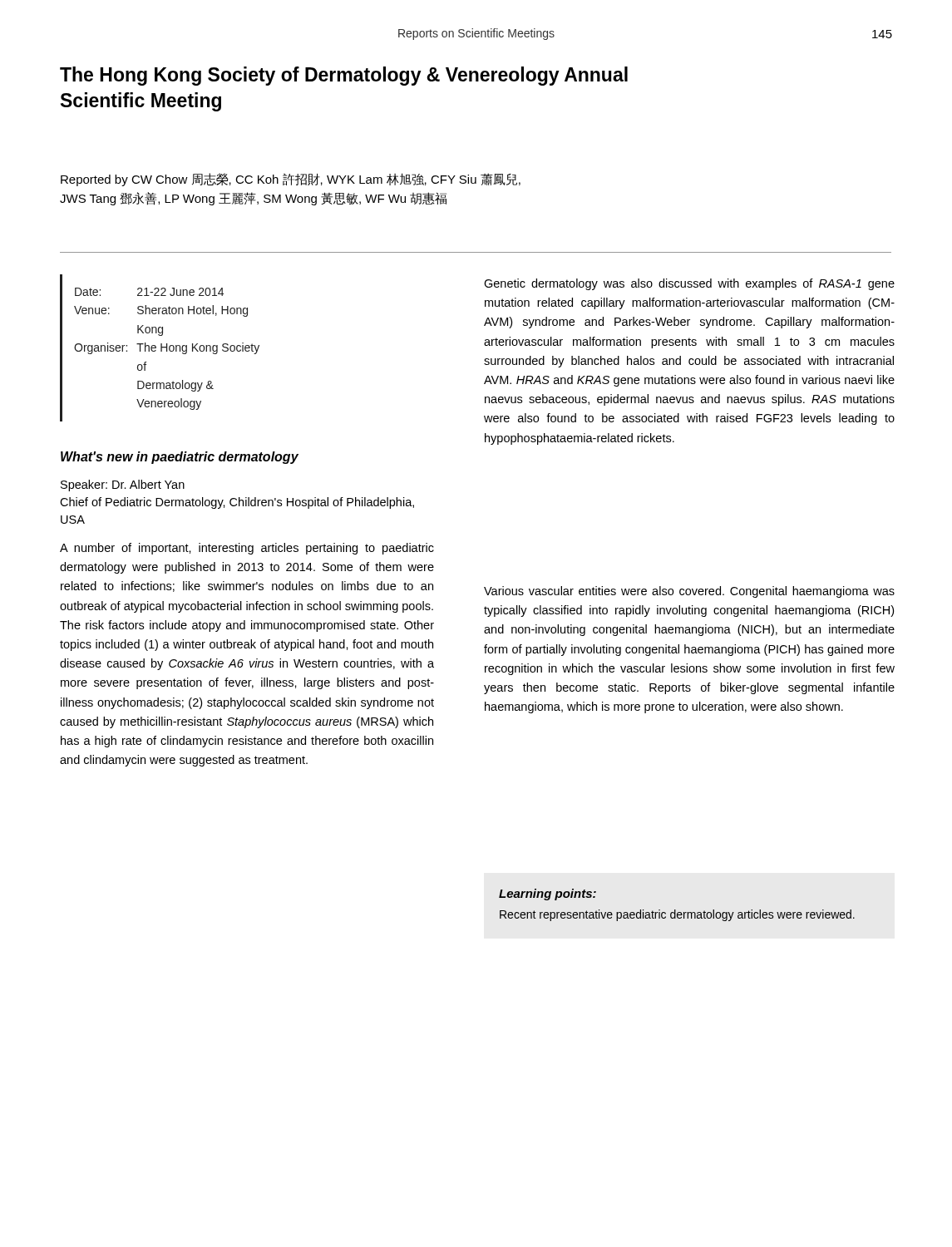Find the text block that says "Reported by CW Chow 周志榮, CC"
The image size is (952, 1247).
pyautogui.click(x=291, y=188)
